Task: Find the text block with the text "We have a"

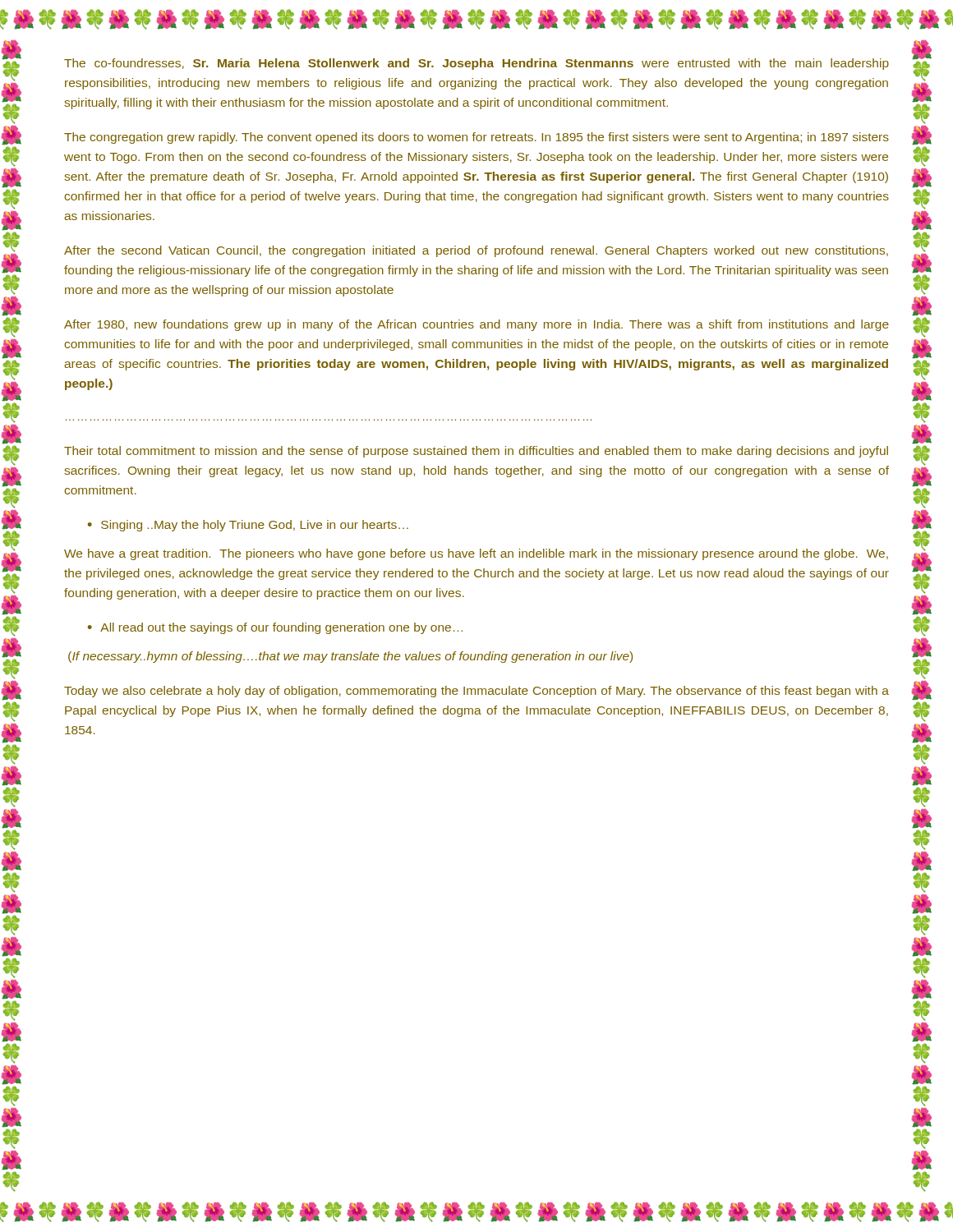Action: click(476, 573)
